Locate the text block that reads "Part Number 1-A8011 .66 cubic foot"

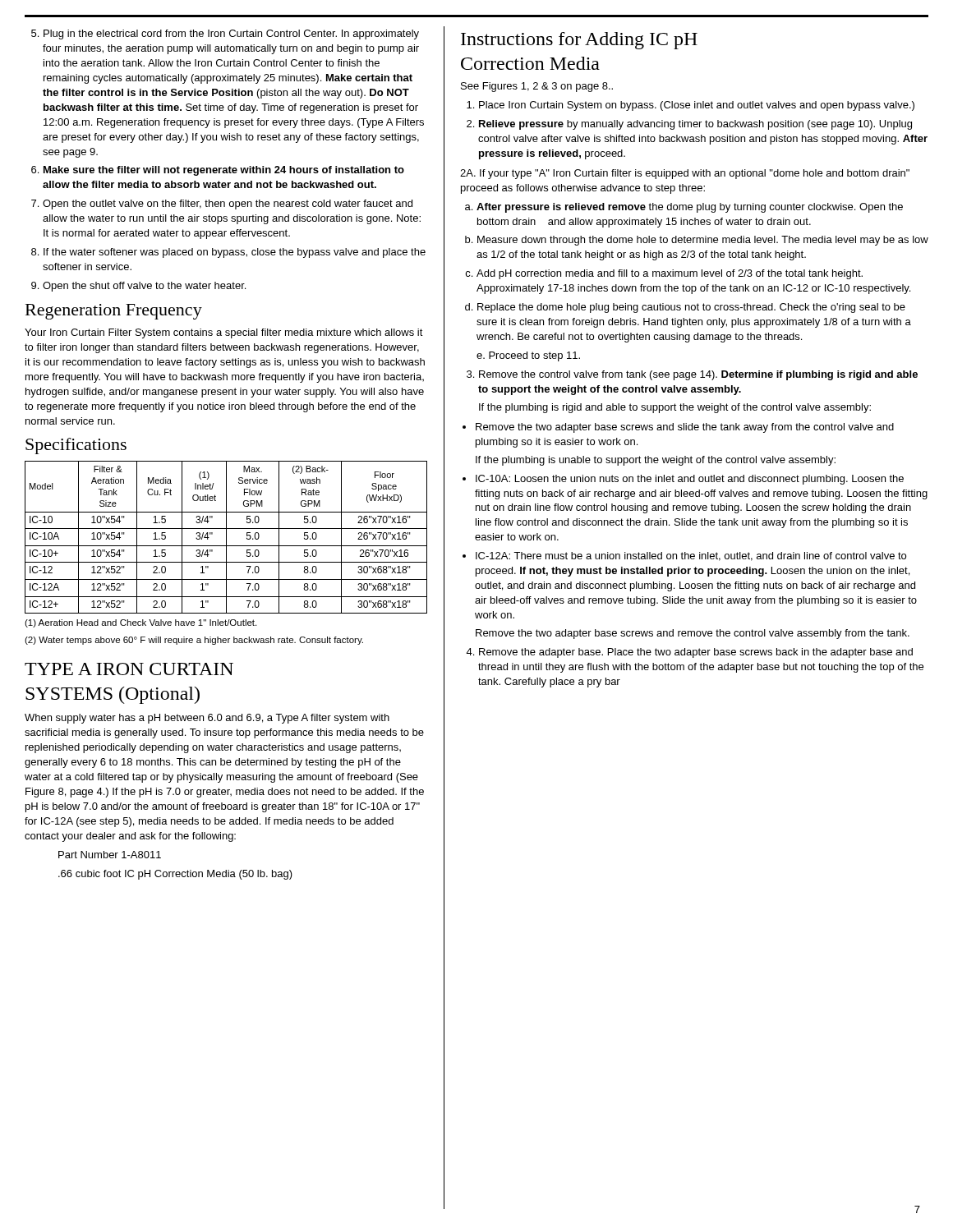[x=242, y=864]
